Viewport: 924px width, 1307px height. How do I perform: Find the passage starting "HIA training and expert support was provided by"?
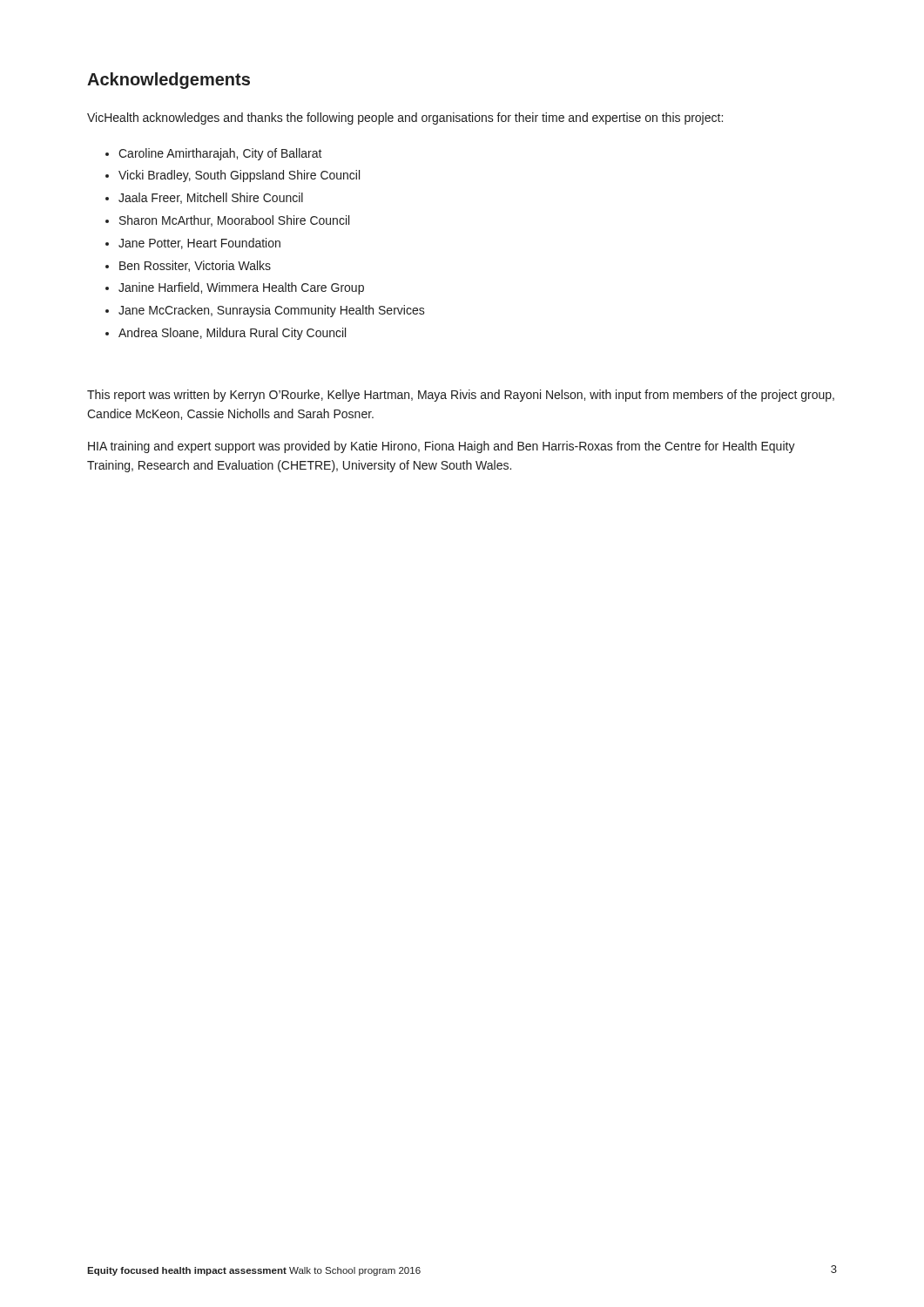tap(441, 456)
